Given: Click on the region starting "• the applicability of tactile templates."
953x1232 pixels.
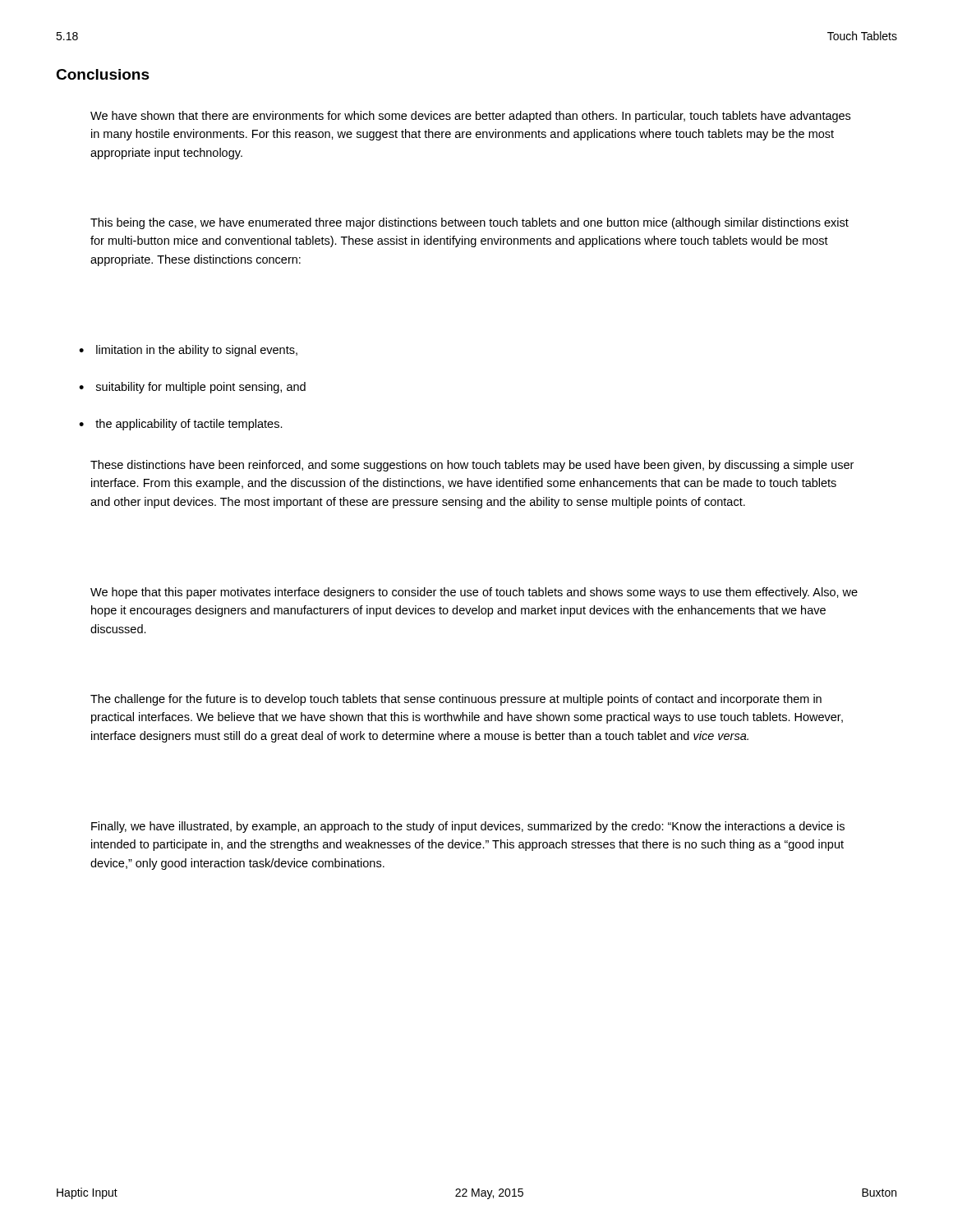Looking at the screenshot, I should click(x=181, y=425).
